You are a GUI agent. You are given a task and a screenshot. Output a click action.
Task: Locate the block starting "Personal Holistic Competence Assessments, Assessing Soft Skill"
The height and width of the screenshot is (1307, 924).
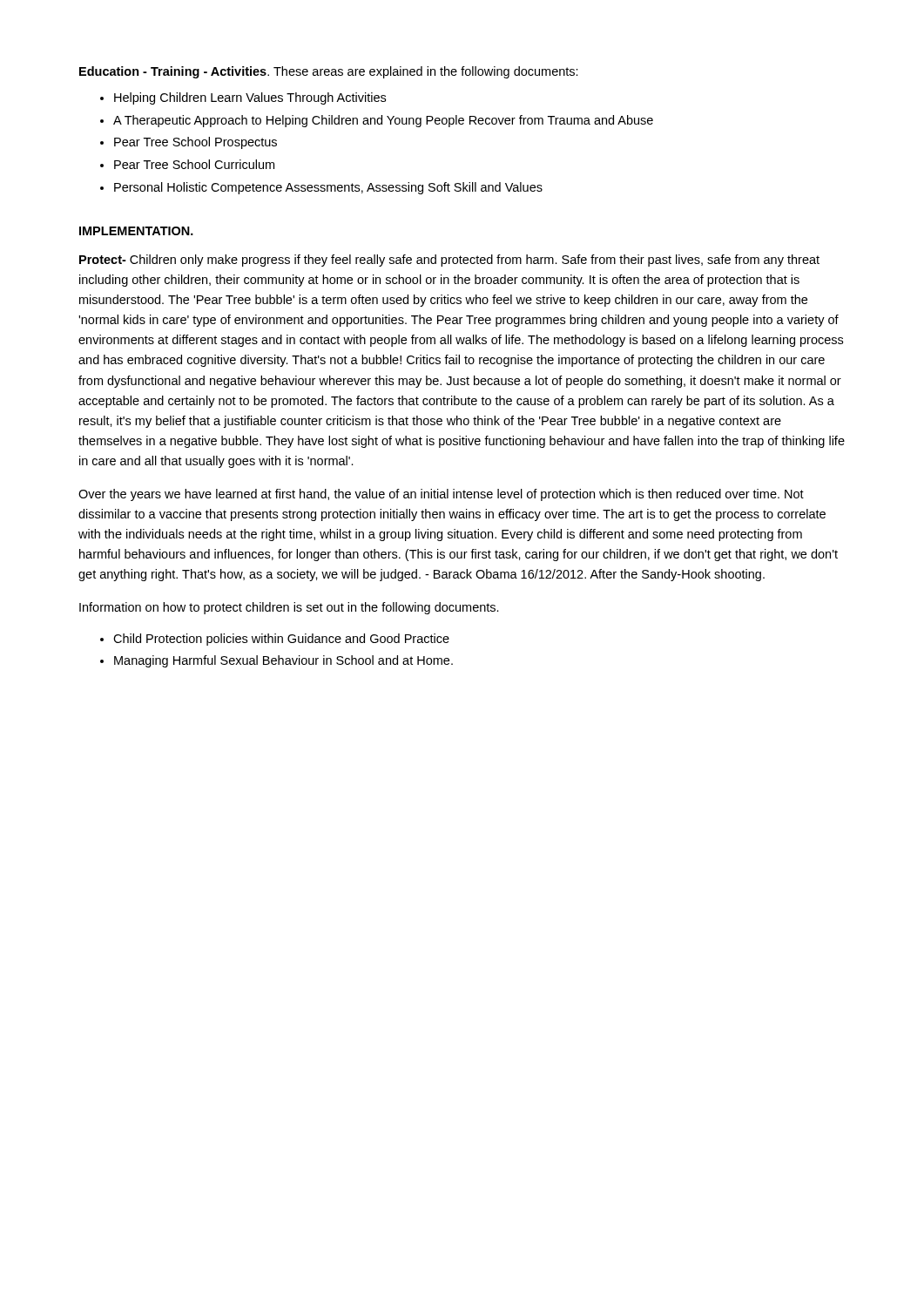pos(479,188)
